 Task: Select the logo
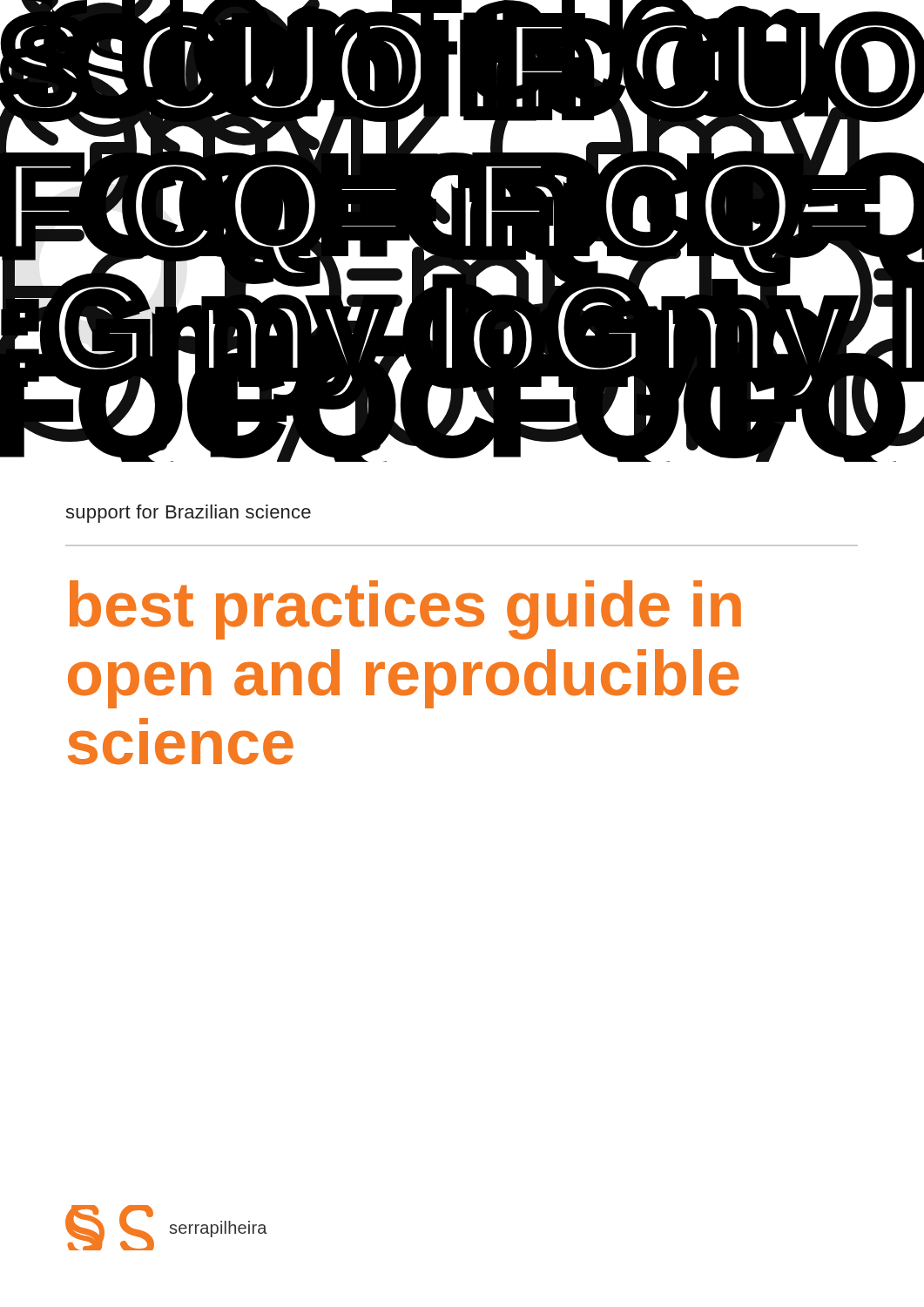[x=166, y=1228]
